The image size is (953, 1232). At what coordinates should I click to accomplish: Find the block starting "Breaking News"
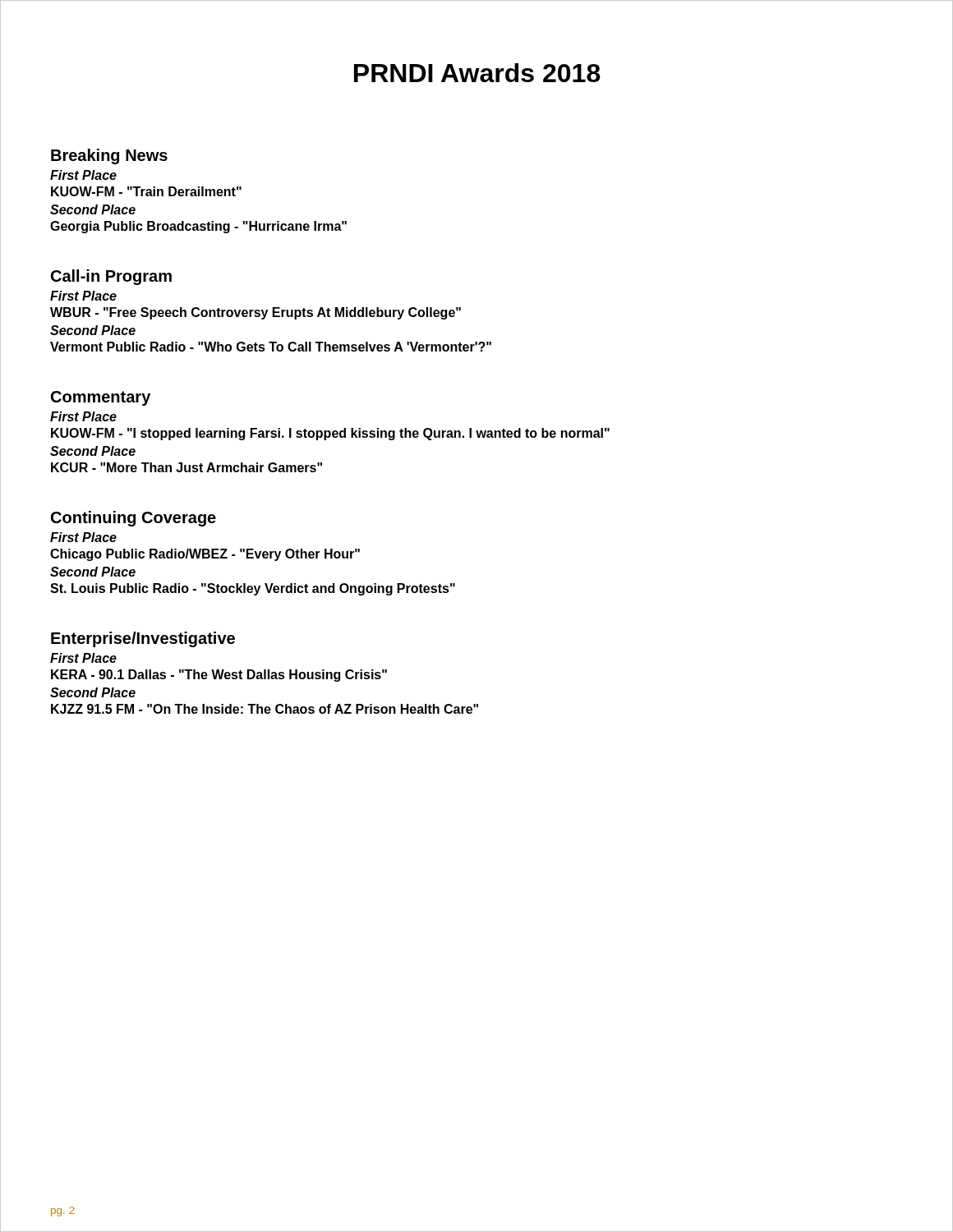click(x=109, y=156)
